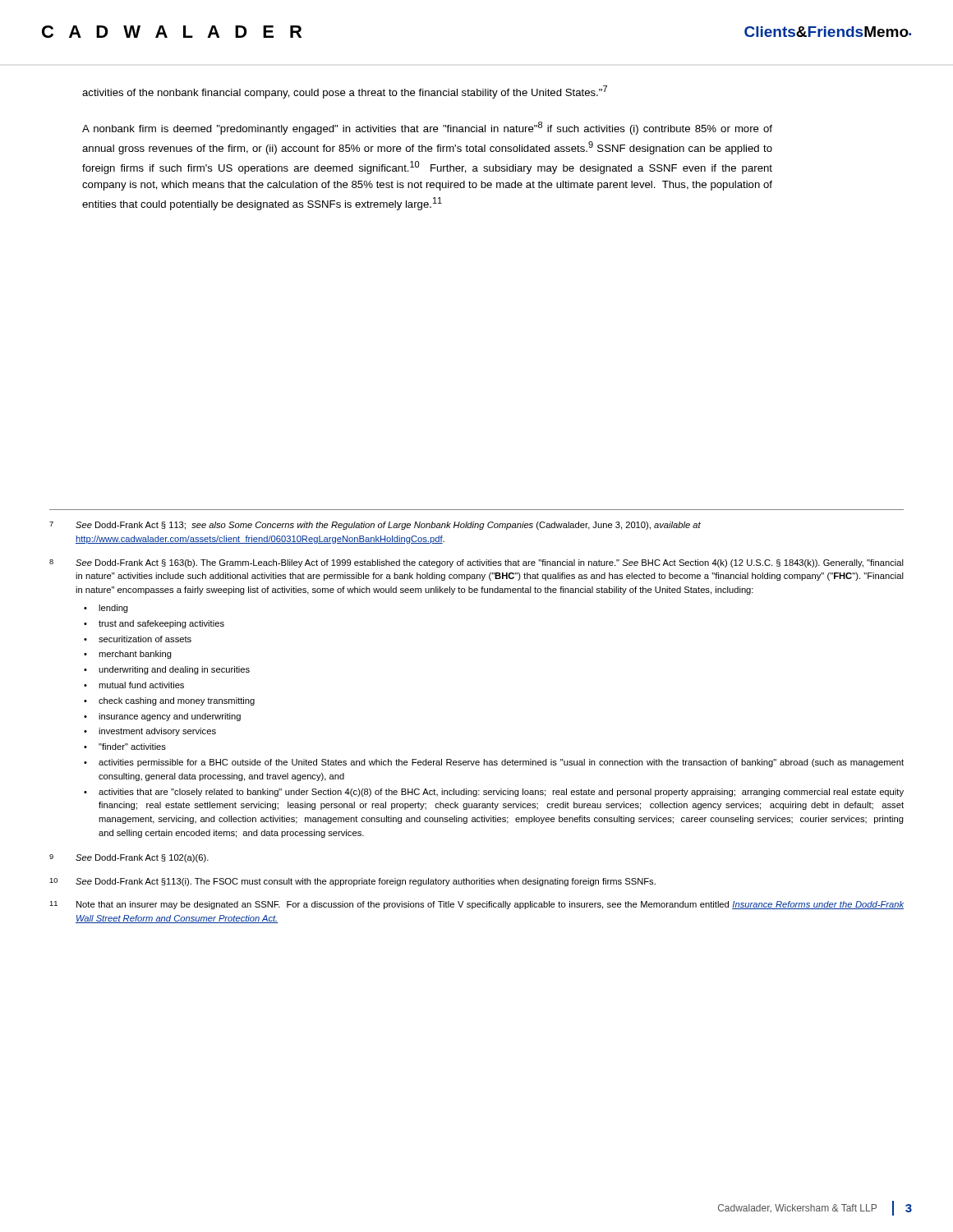Locate the text block containing "A nonbank firm is deemed "predominantly engaged""

pyautogui.click(x=427, y=166)
